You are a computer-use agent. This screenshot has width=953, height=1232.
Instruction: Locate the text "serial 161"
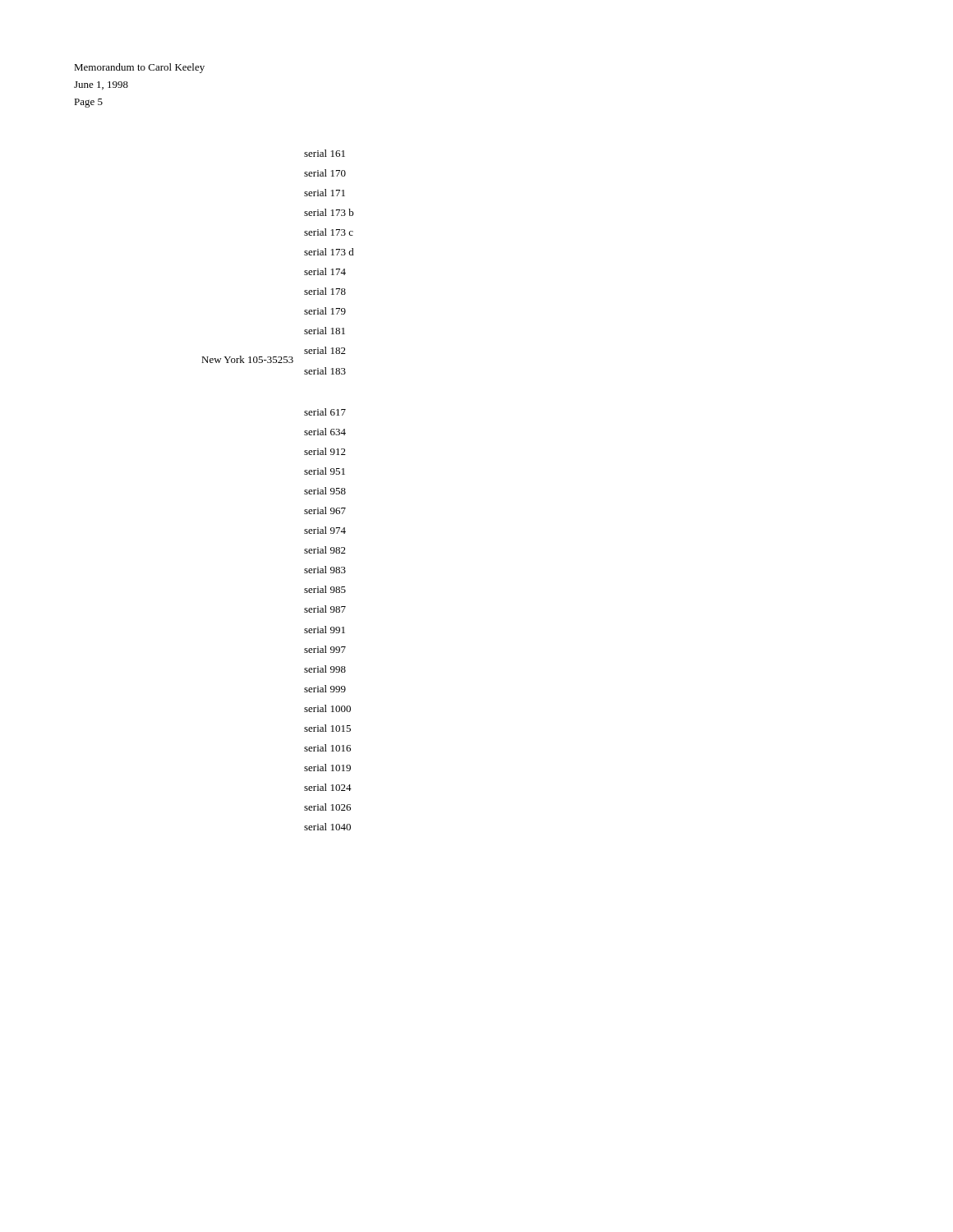325,153
